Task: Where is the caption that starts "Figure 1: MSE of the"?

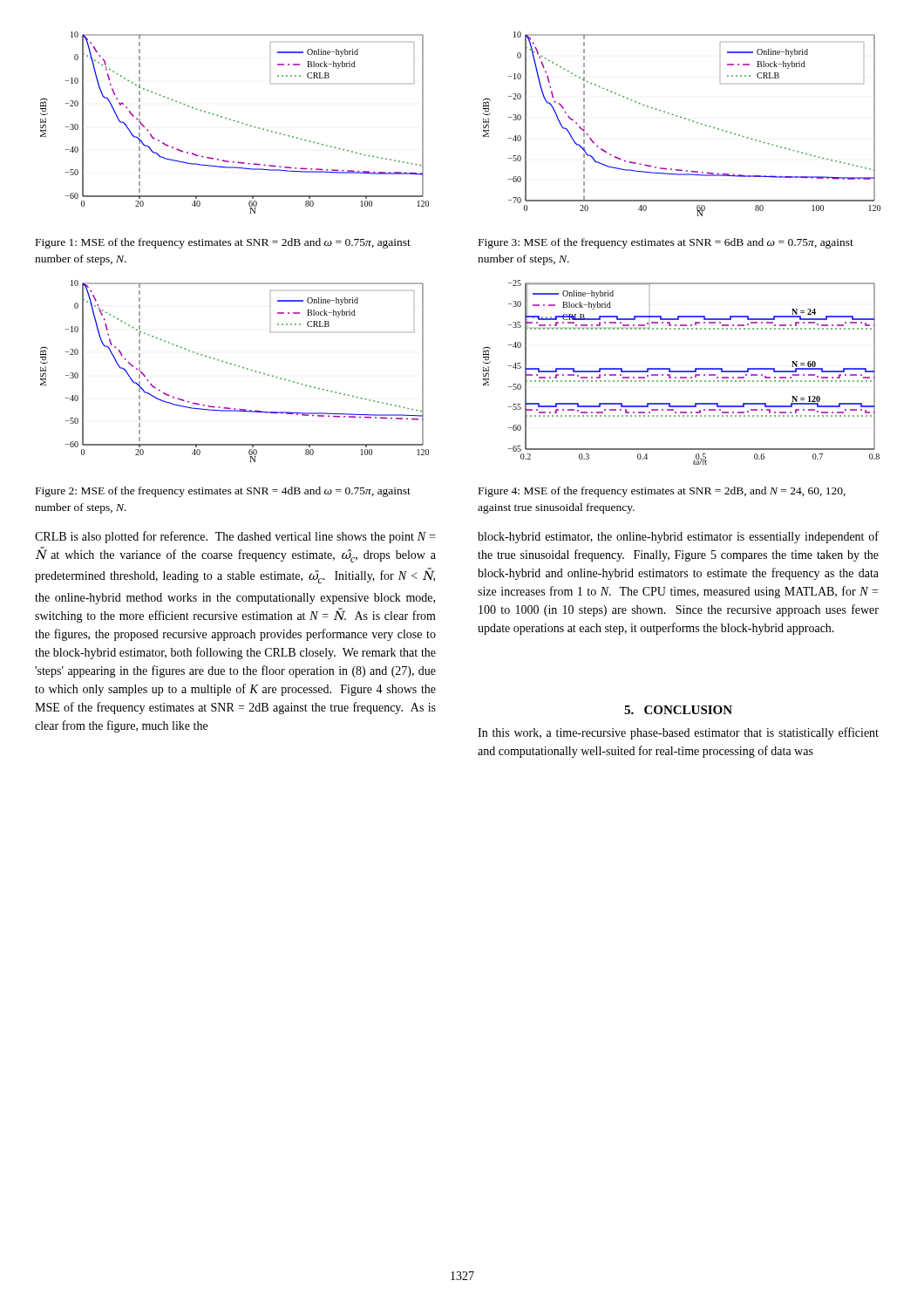Action: click(x=223, y=250)
